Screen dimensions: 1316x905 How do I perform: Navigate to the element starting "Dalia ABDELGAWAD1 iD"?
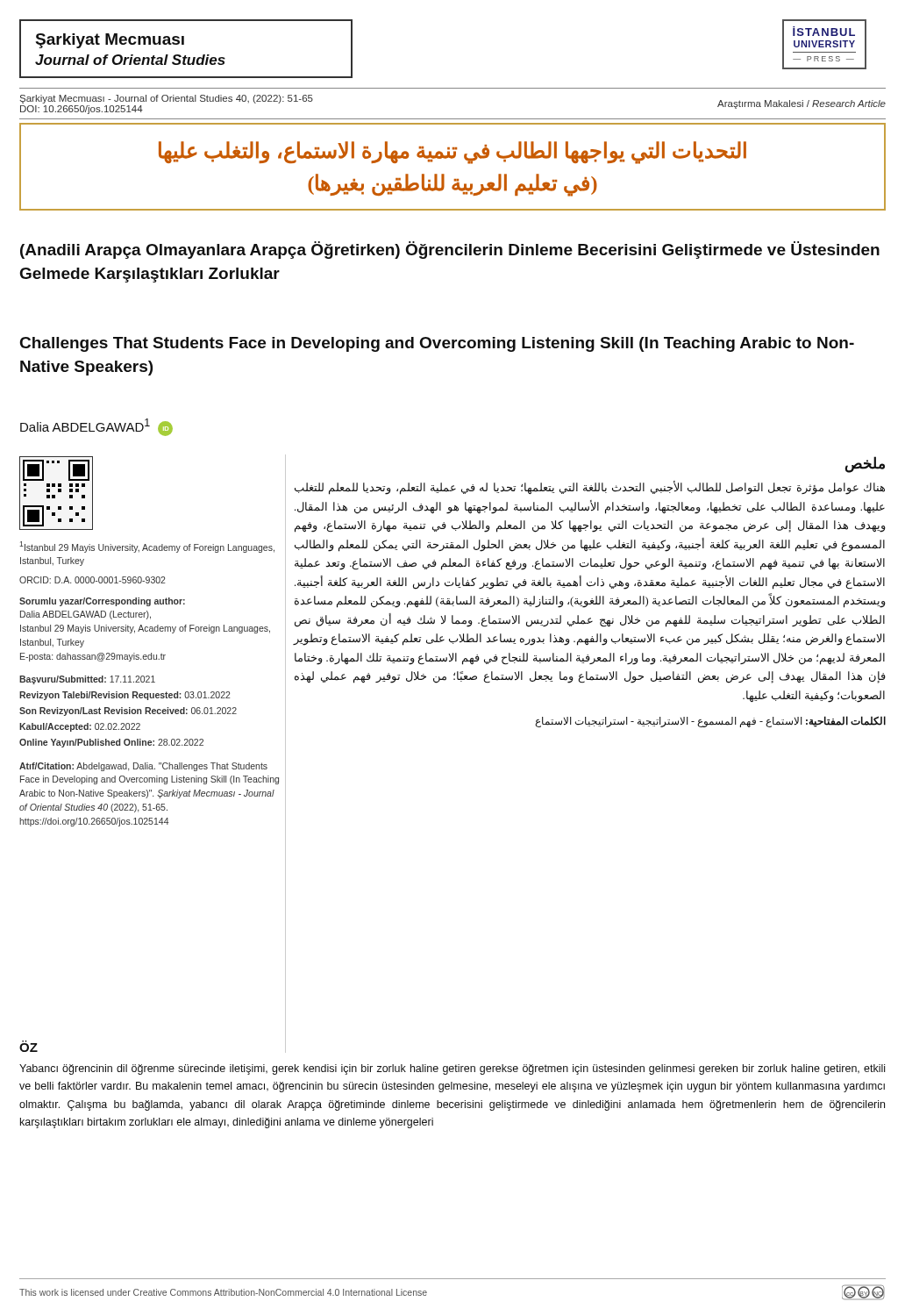pos(96,426)
